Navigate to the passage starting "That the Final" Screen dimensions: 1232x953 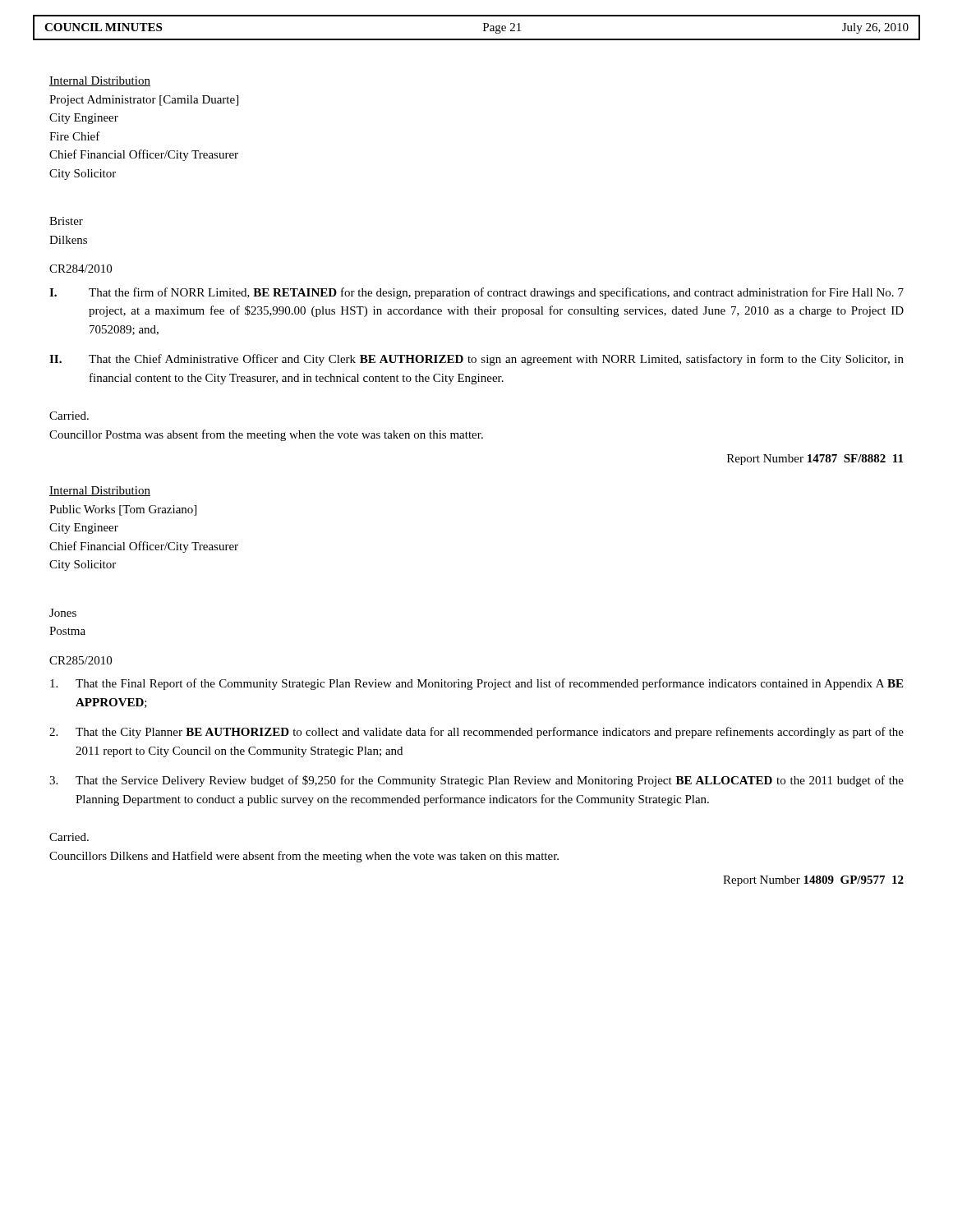coord(476,693)
